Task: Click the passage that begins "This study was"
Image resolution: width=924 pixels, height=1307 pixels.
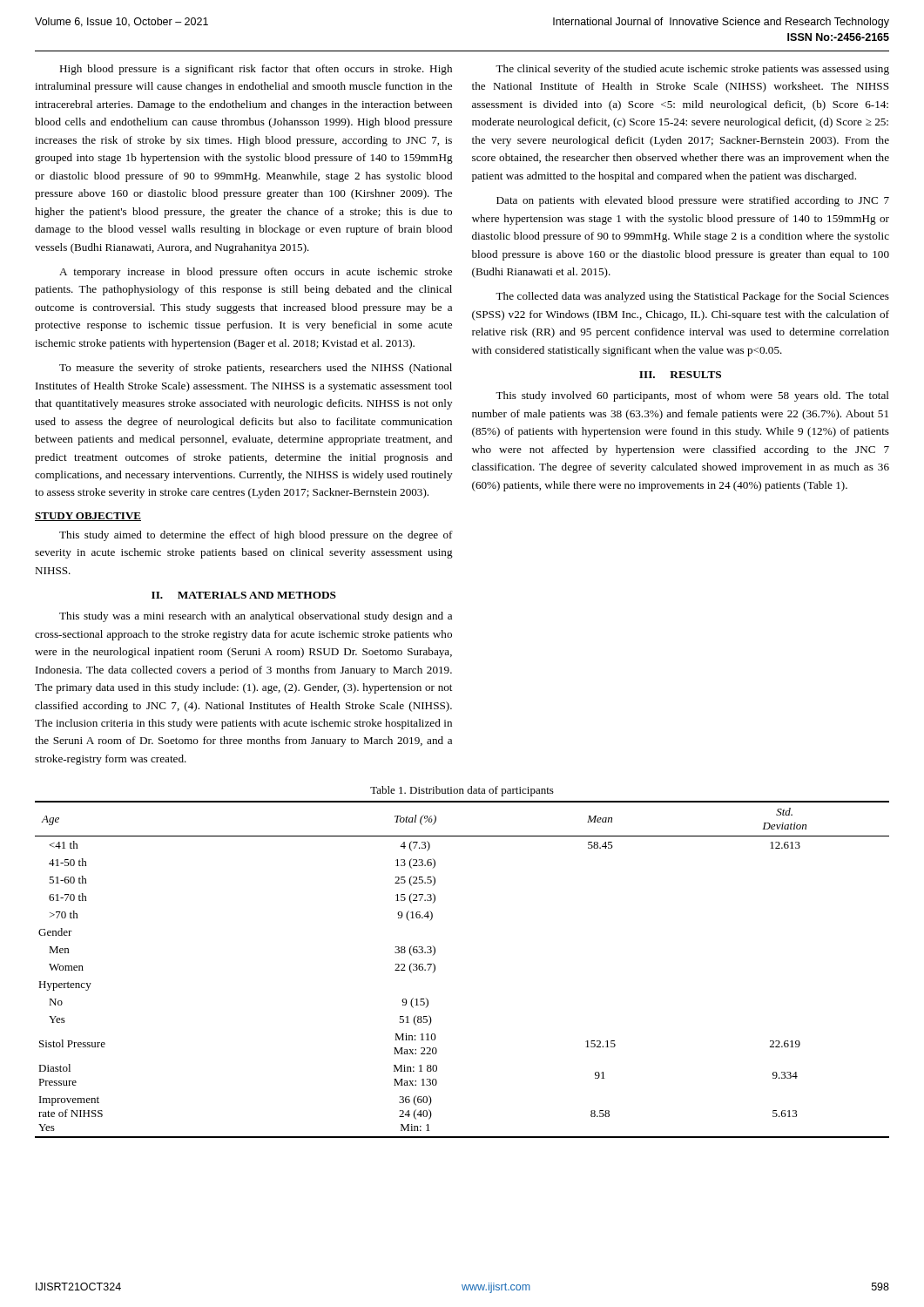Action: point(244,687)
